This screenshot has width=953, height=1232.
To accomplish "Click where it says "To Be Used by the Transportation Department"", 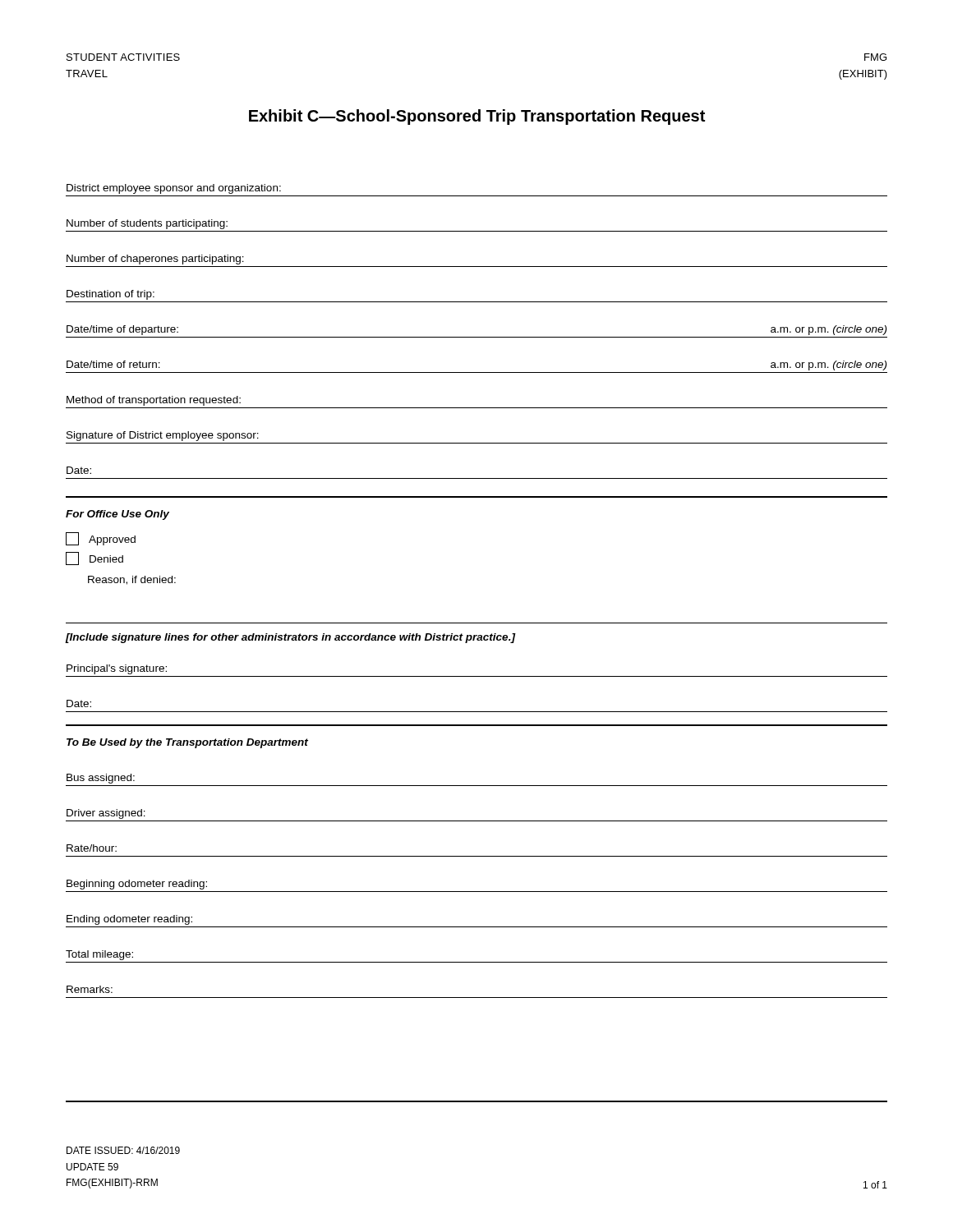I will click(187, 742).
